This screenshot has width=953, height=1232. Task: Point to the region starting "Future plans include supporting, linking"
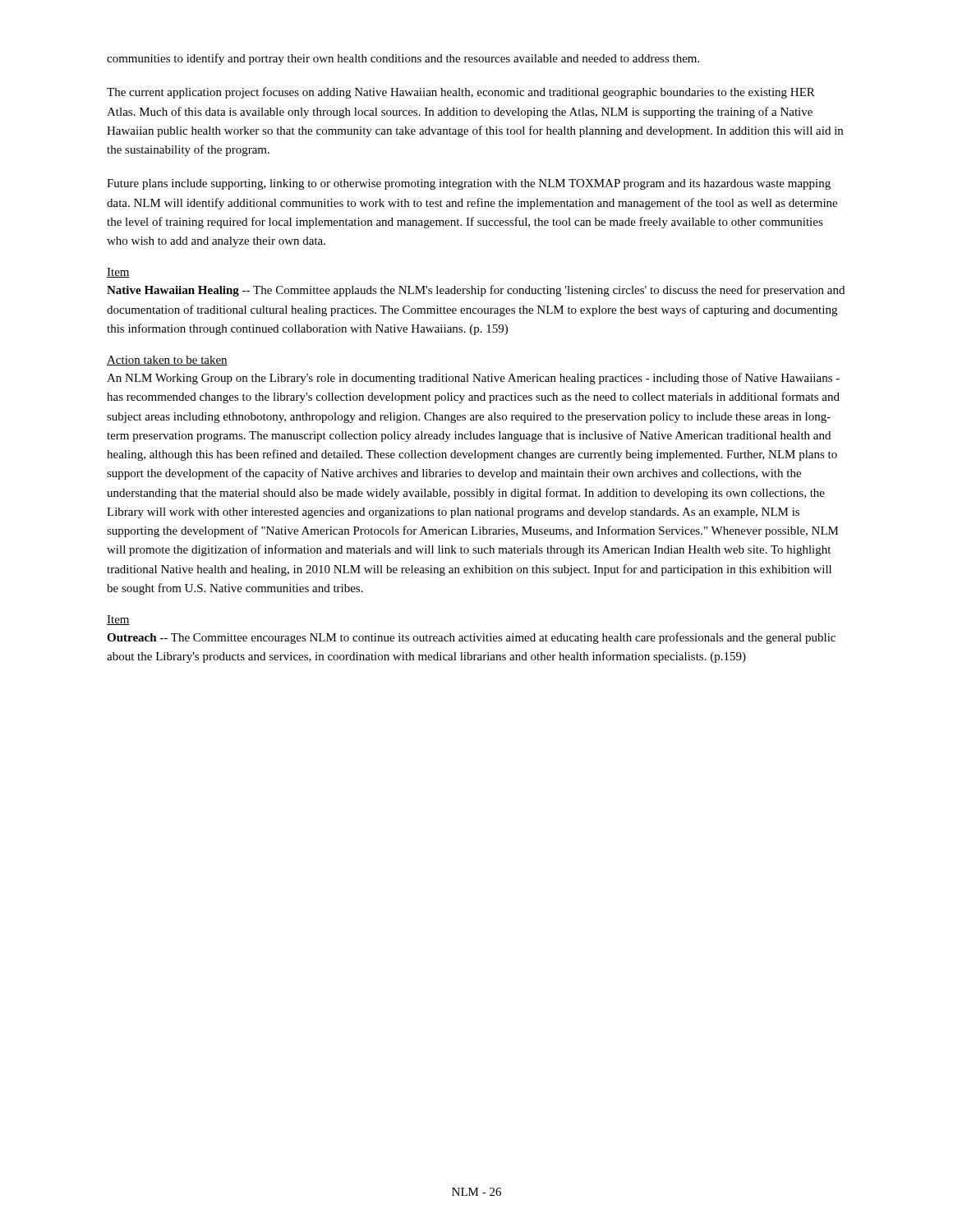tap(472, 212)
